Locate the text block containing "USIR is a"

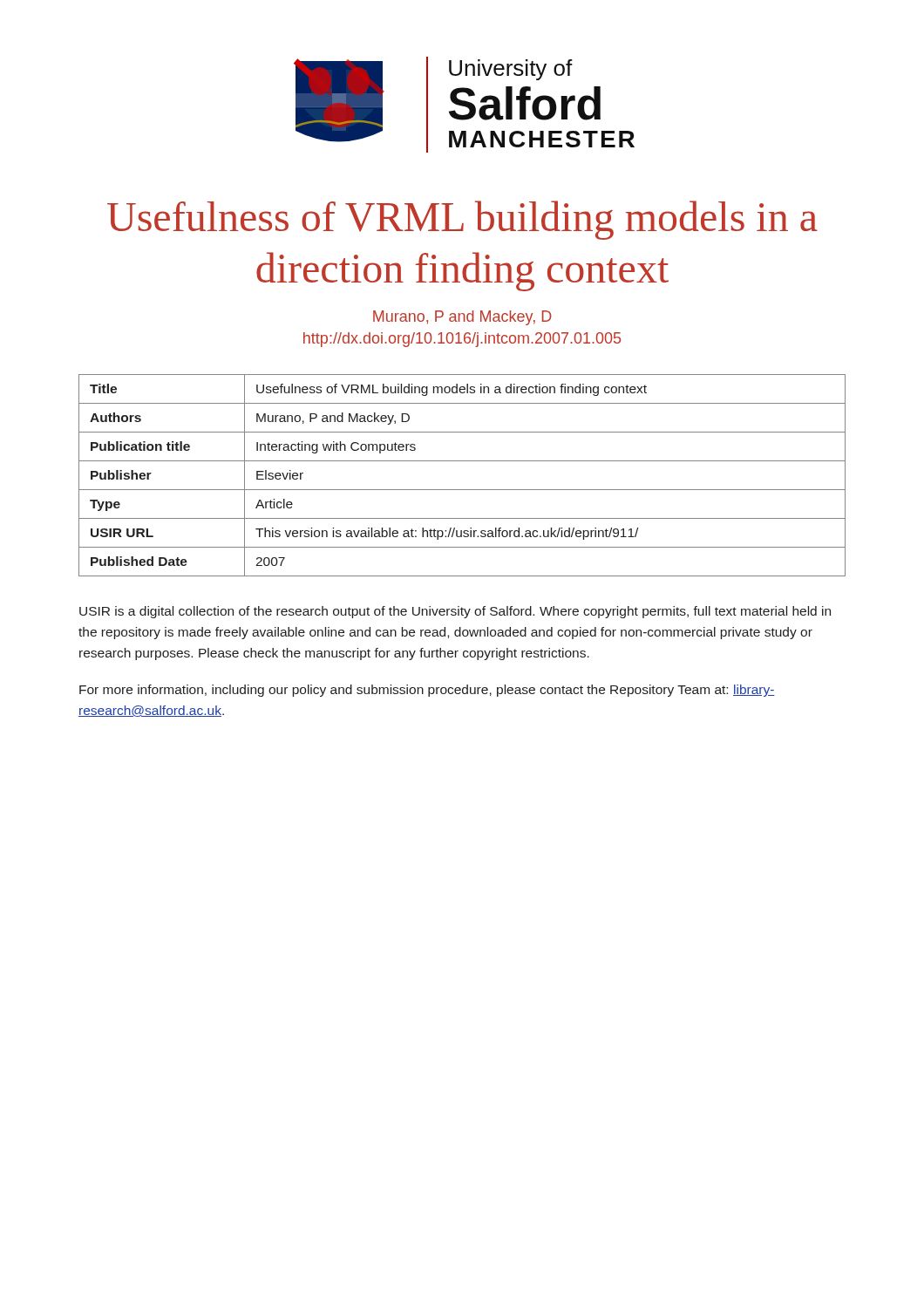point(455,632)
